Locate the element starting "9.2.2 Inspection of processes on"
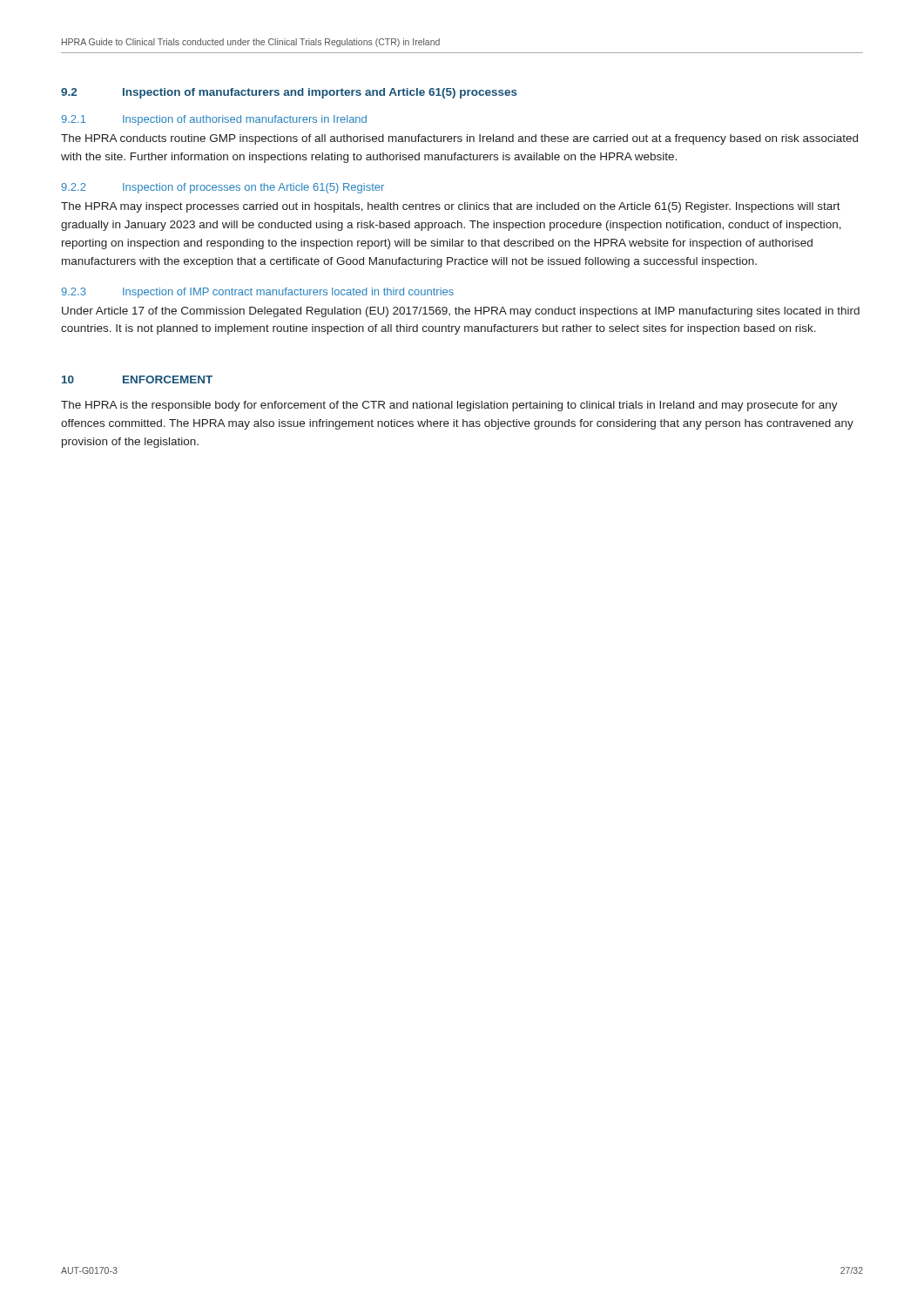924x1307 pixels. coord(223,187)
